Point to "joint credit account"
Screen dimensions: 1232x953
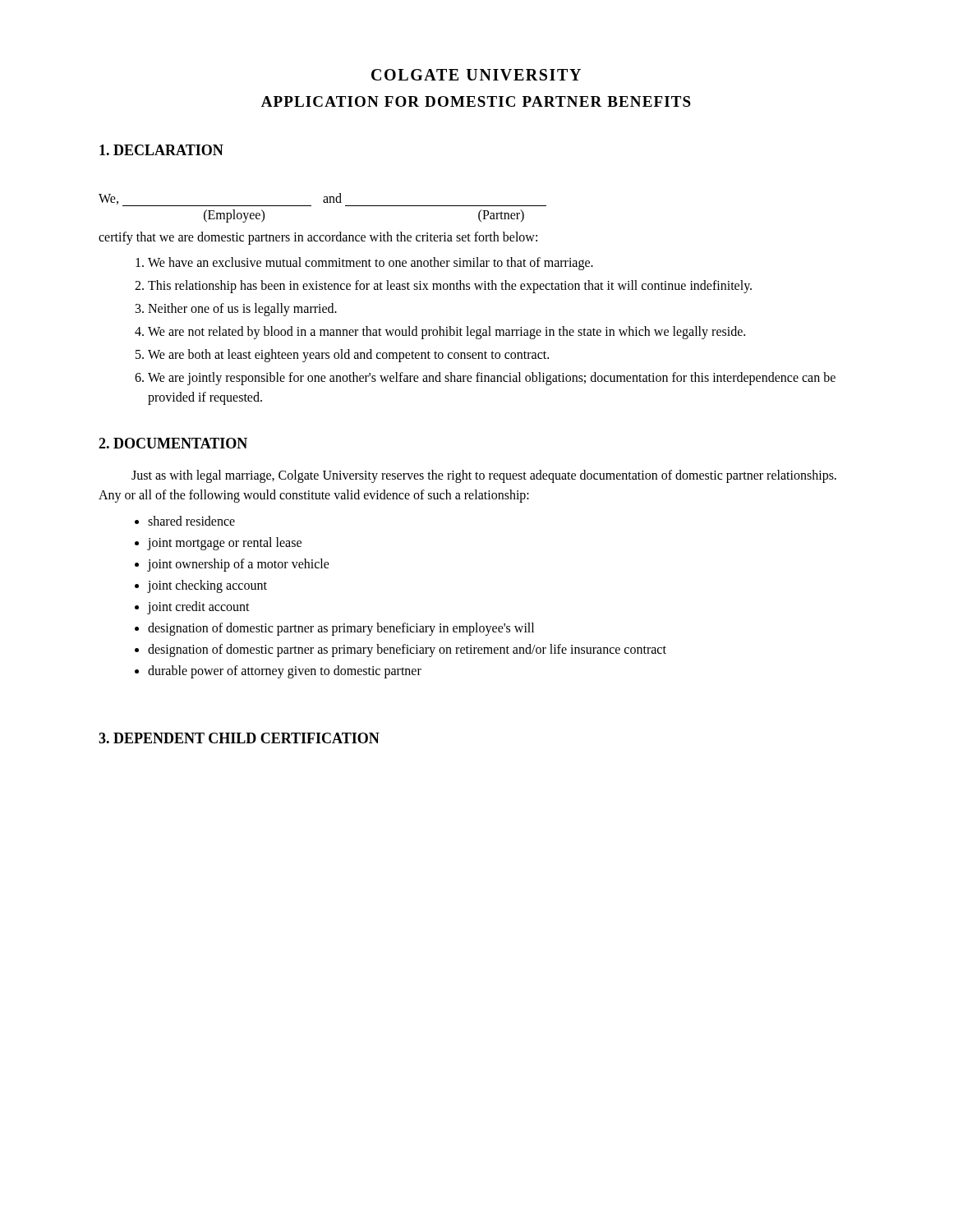(199, 607)
